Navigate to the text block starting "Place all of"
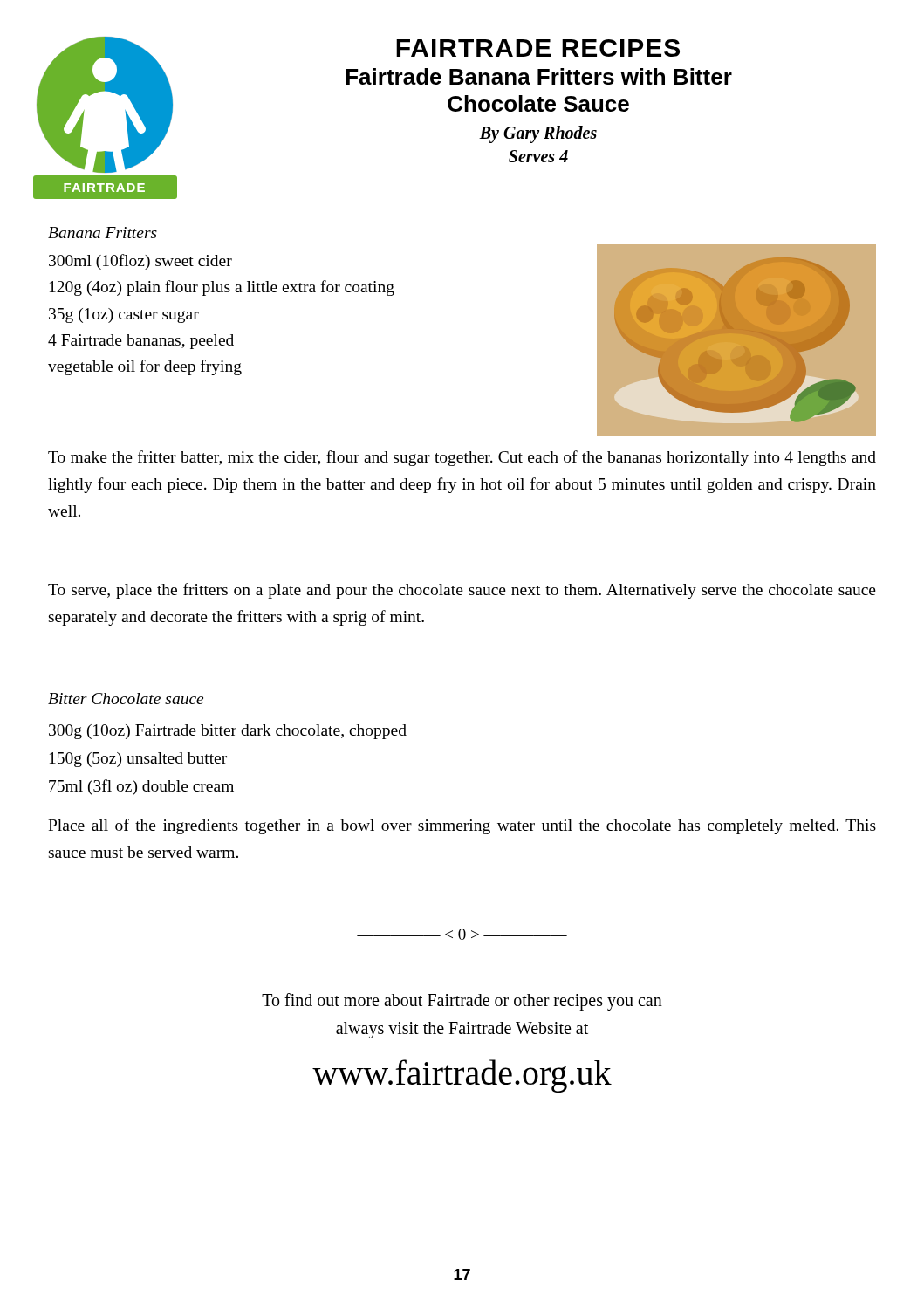This screenshot has width=924, height=1309. [462, 839]
